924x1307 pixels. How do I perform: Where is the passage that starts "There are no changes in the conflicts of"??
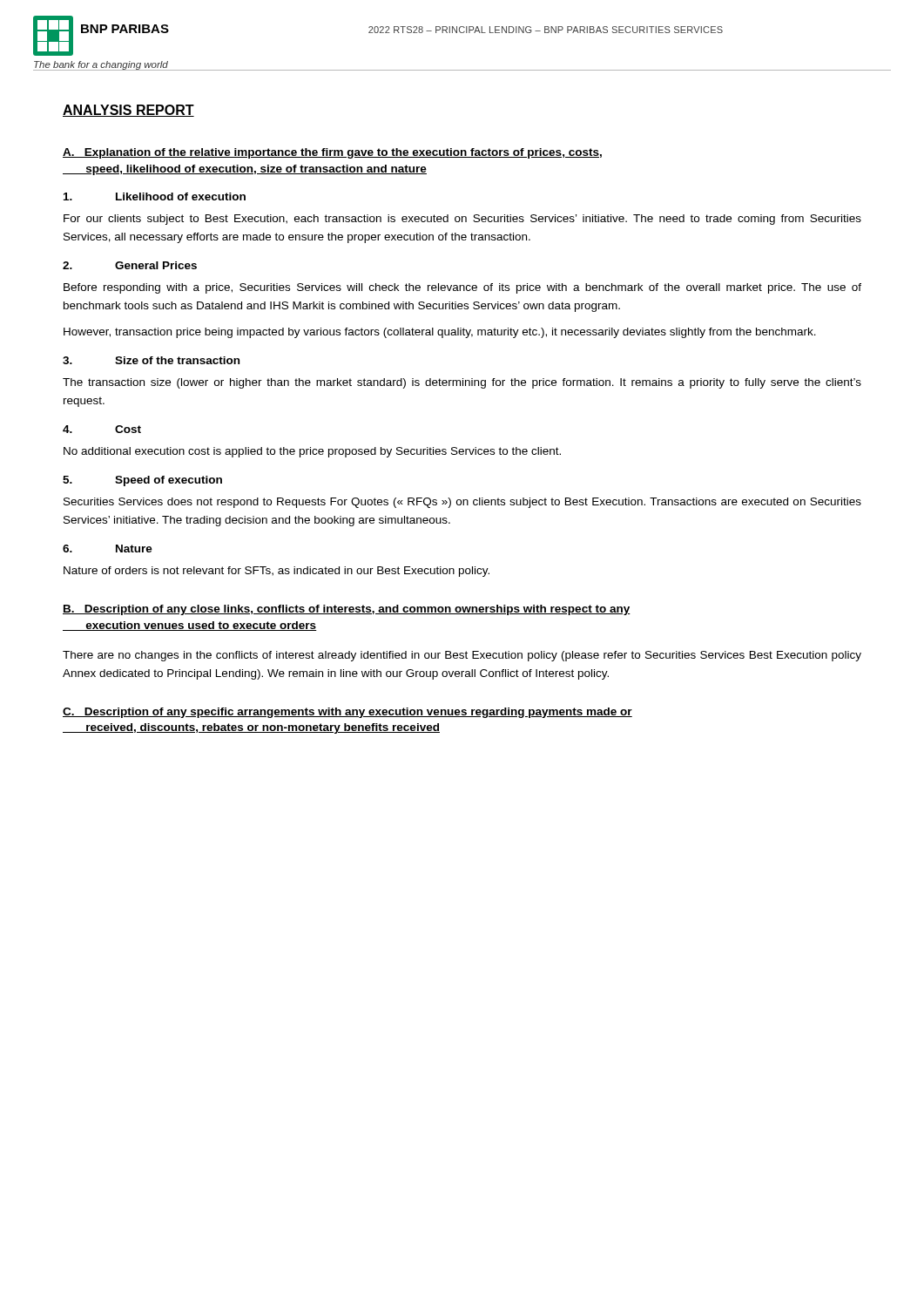pyautogui.click(x=462, y=664)
